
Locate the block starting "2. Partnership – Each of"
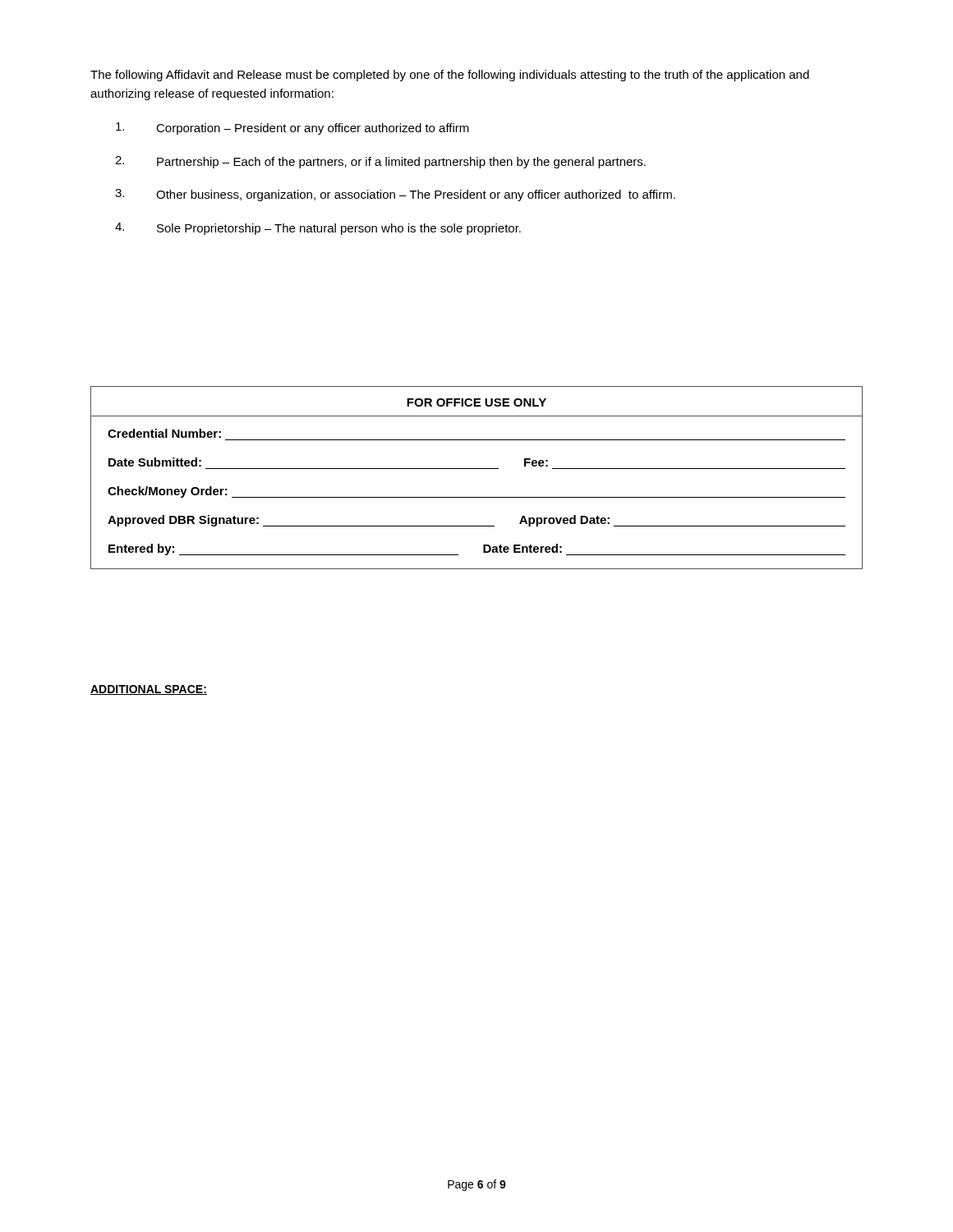pyautogui.click(x=381, y=162)
